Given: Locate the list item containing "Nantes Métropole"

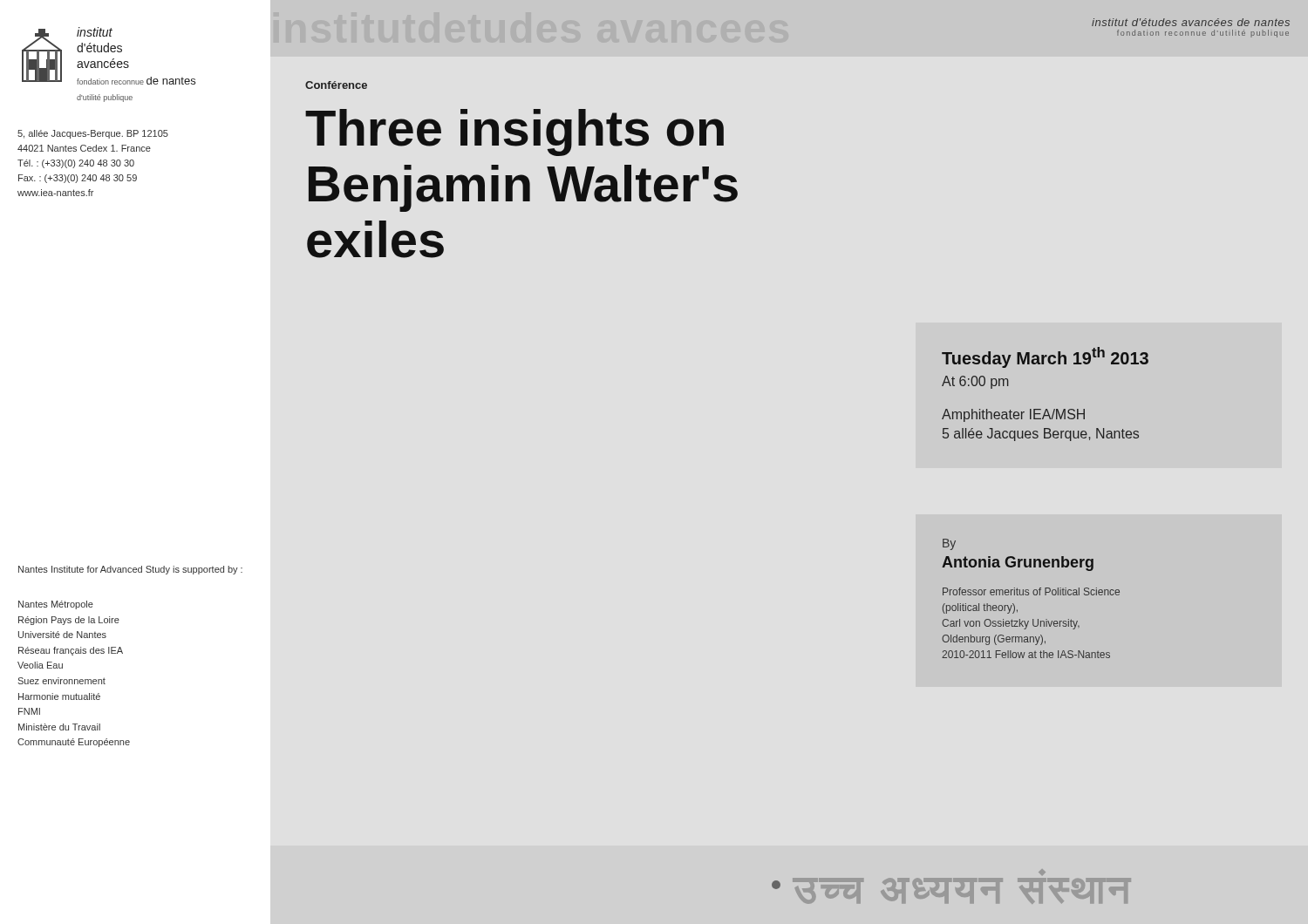Looking at the screenshot, I should coord(55,604).
